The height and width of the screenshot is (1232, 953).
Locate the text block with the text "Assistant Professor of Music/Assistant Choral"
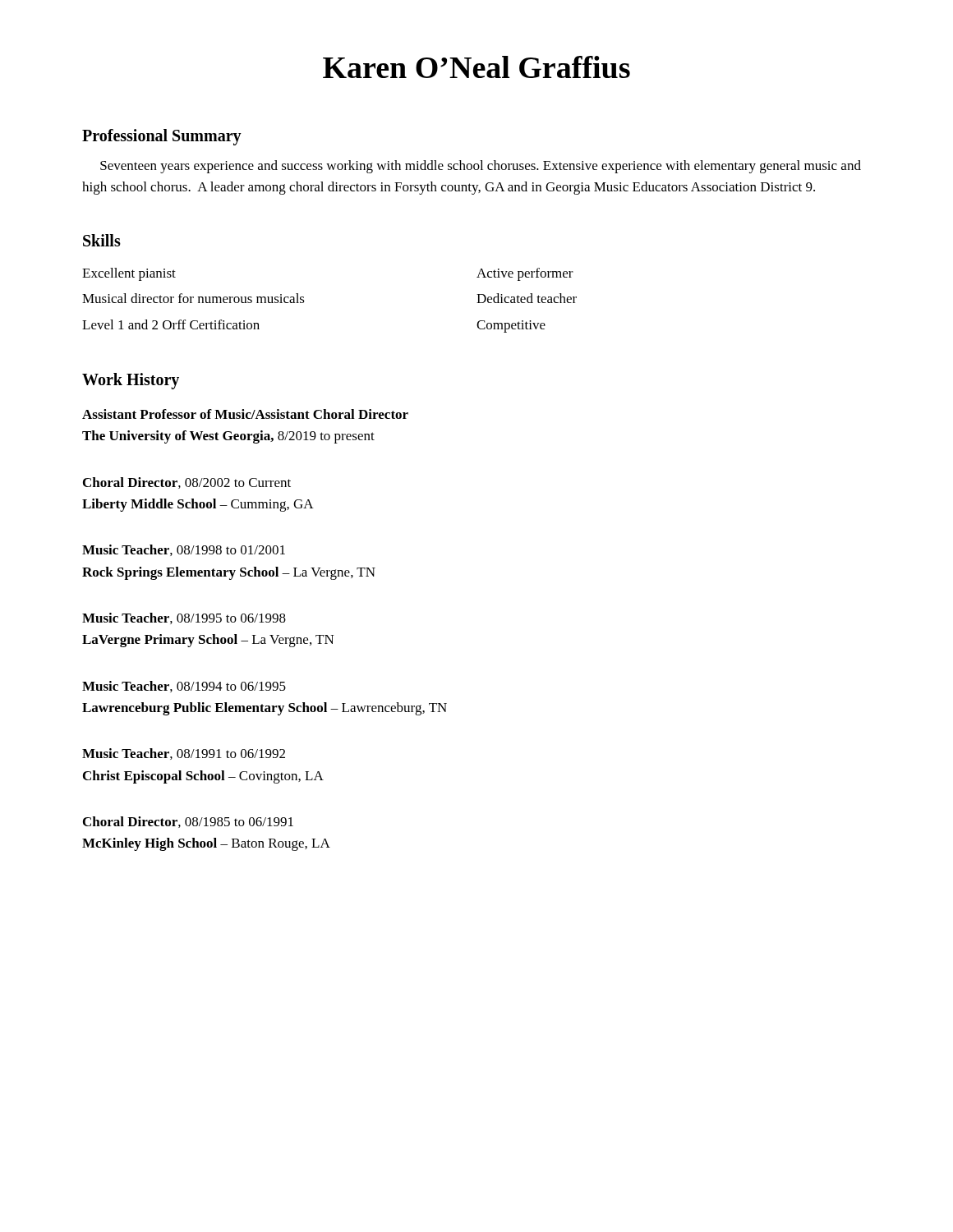245,414
